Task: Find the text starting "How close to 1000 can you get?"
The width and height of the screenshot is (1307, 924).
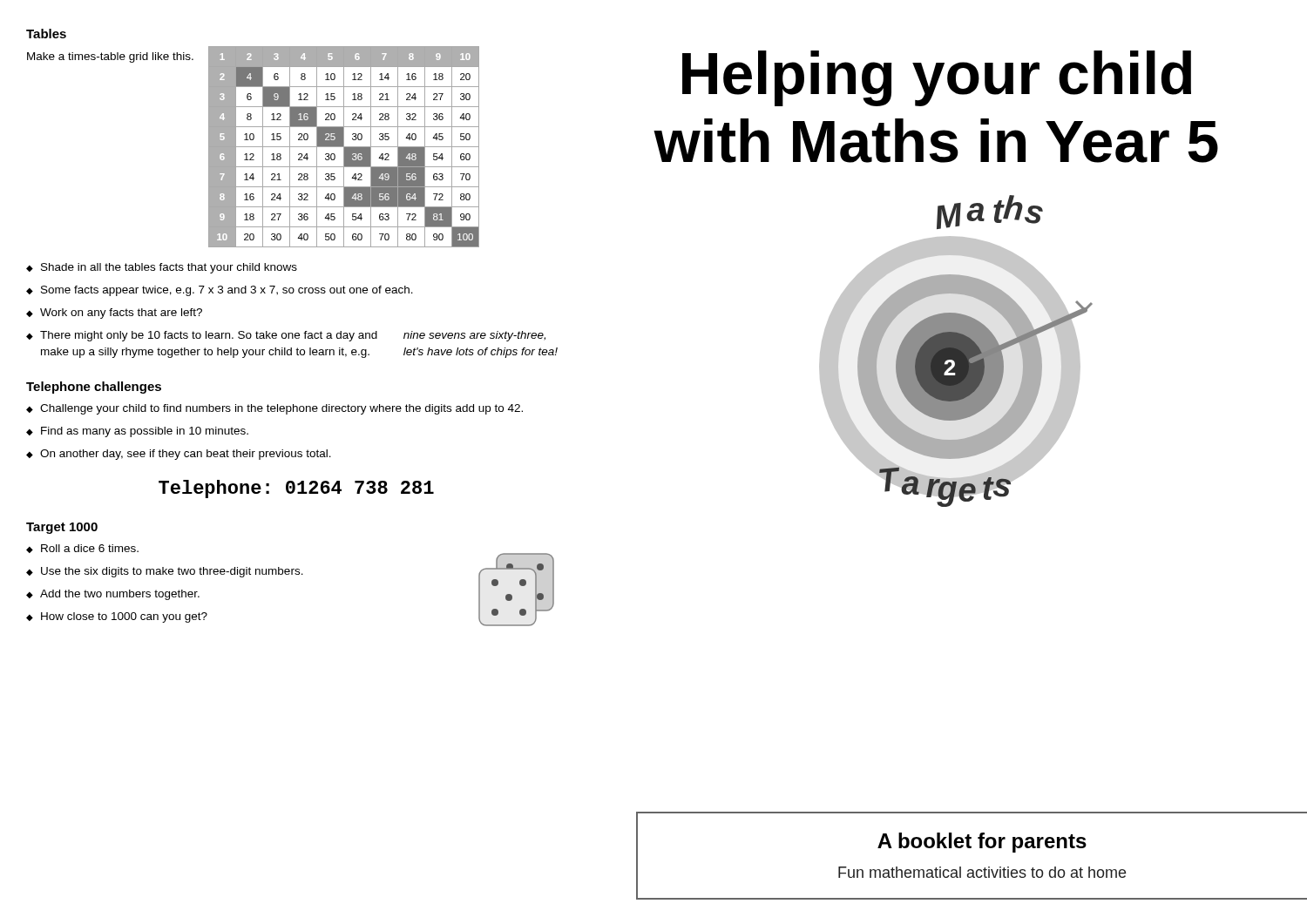Action: 124,616
